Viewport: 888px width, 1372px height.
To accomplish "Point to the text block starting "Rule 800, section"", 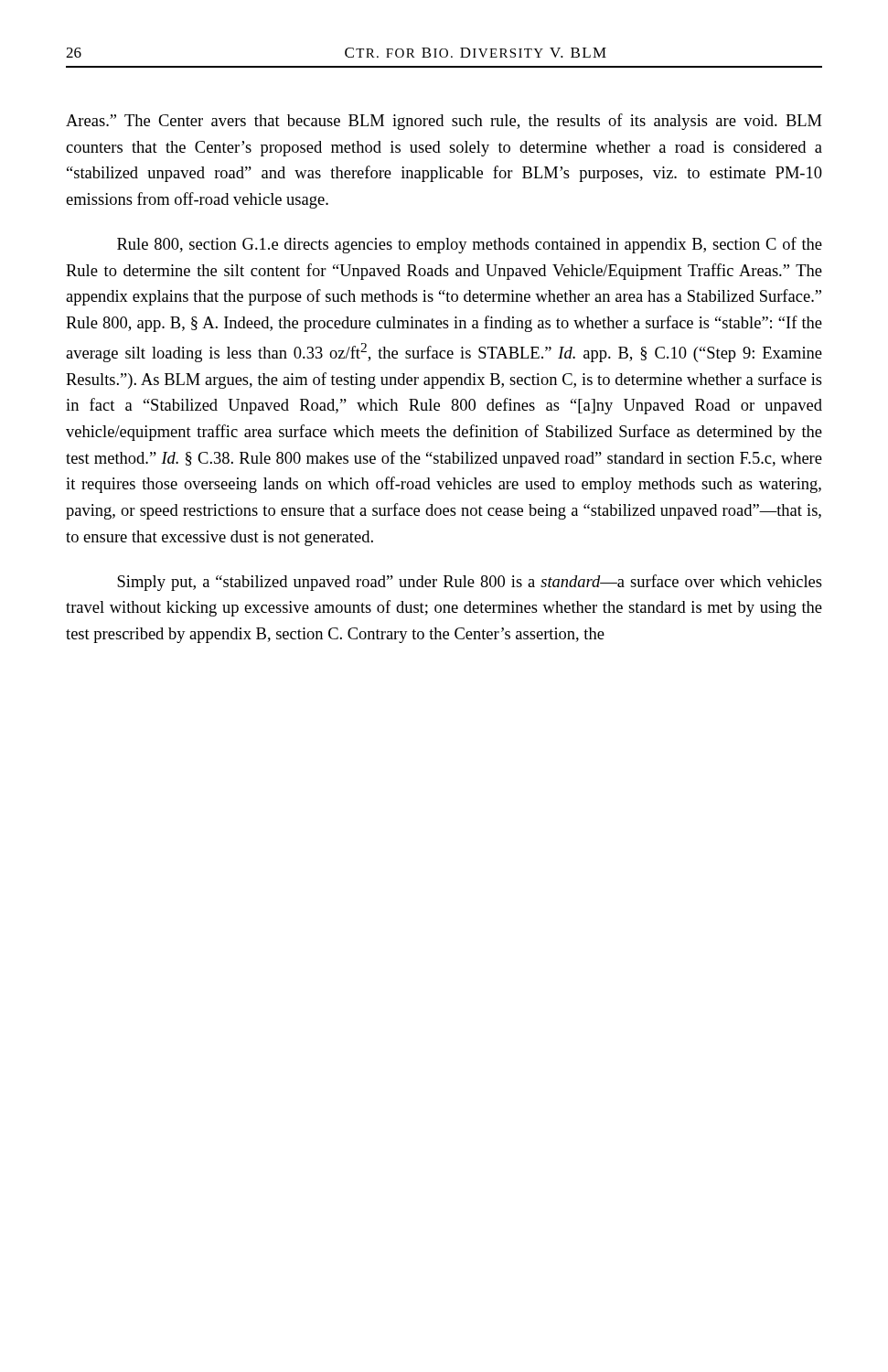I will point(444,390).
